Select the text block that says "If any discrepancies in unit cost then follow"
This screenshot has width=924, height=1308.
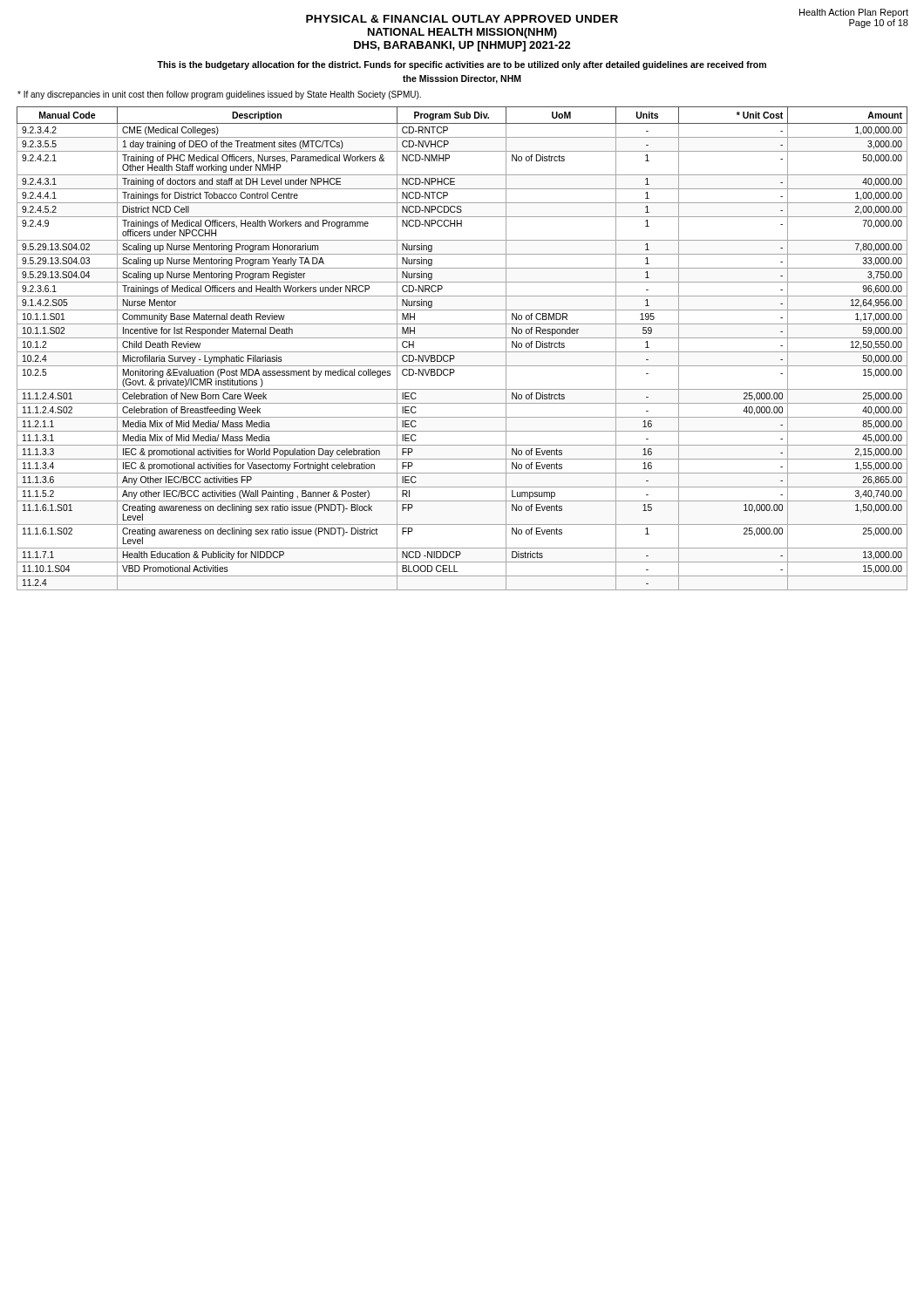pyautogui.click(x=219, y=94)
